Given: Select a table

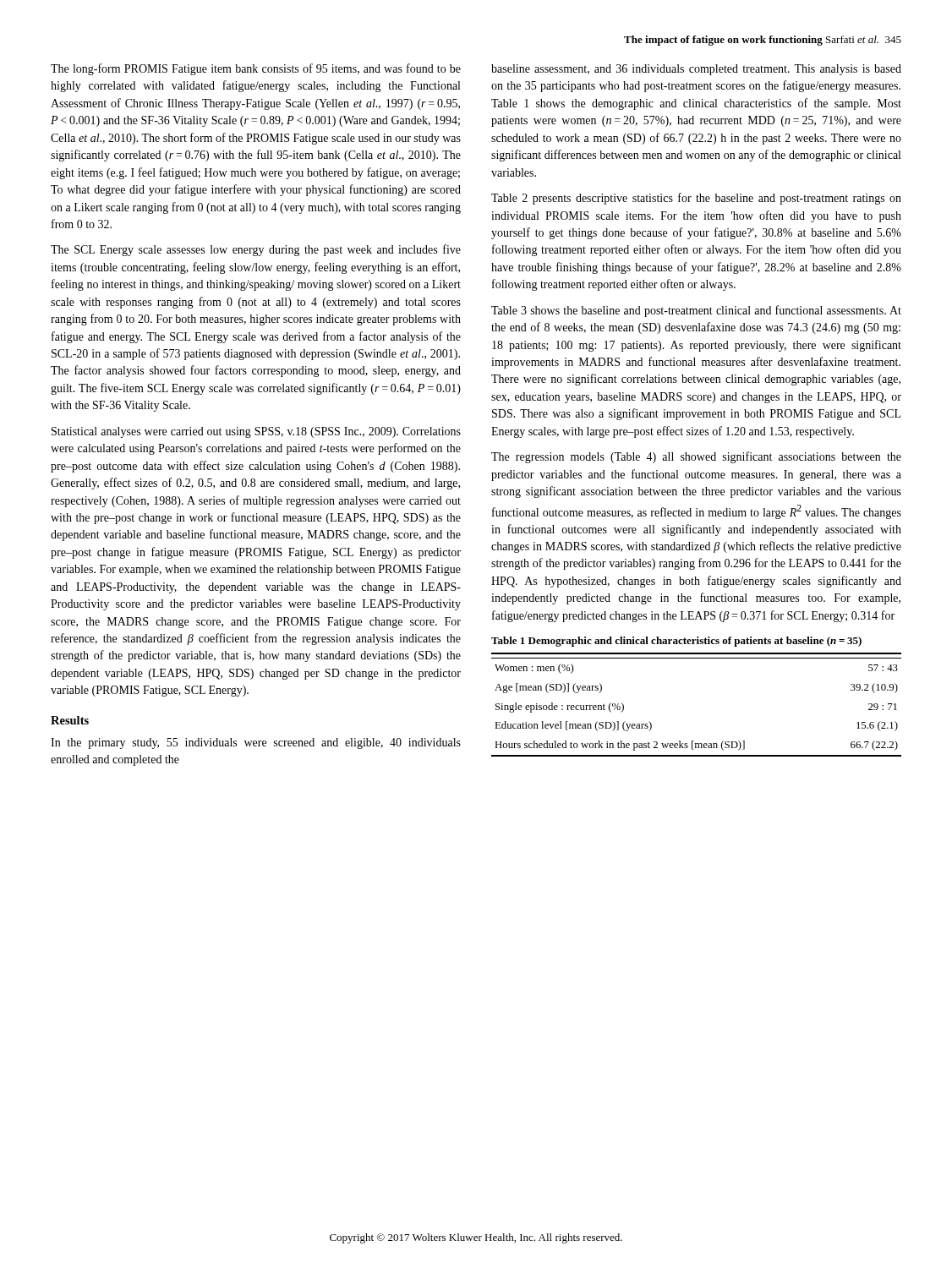Looking at the screenshot, I should coord(696,705).
